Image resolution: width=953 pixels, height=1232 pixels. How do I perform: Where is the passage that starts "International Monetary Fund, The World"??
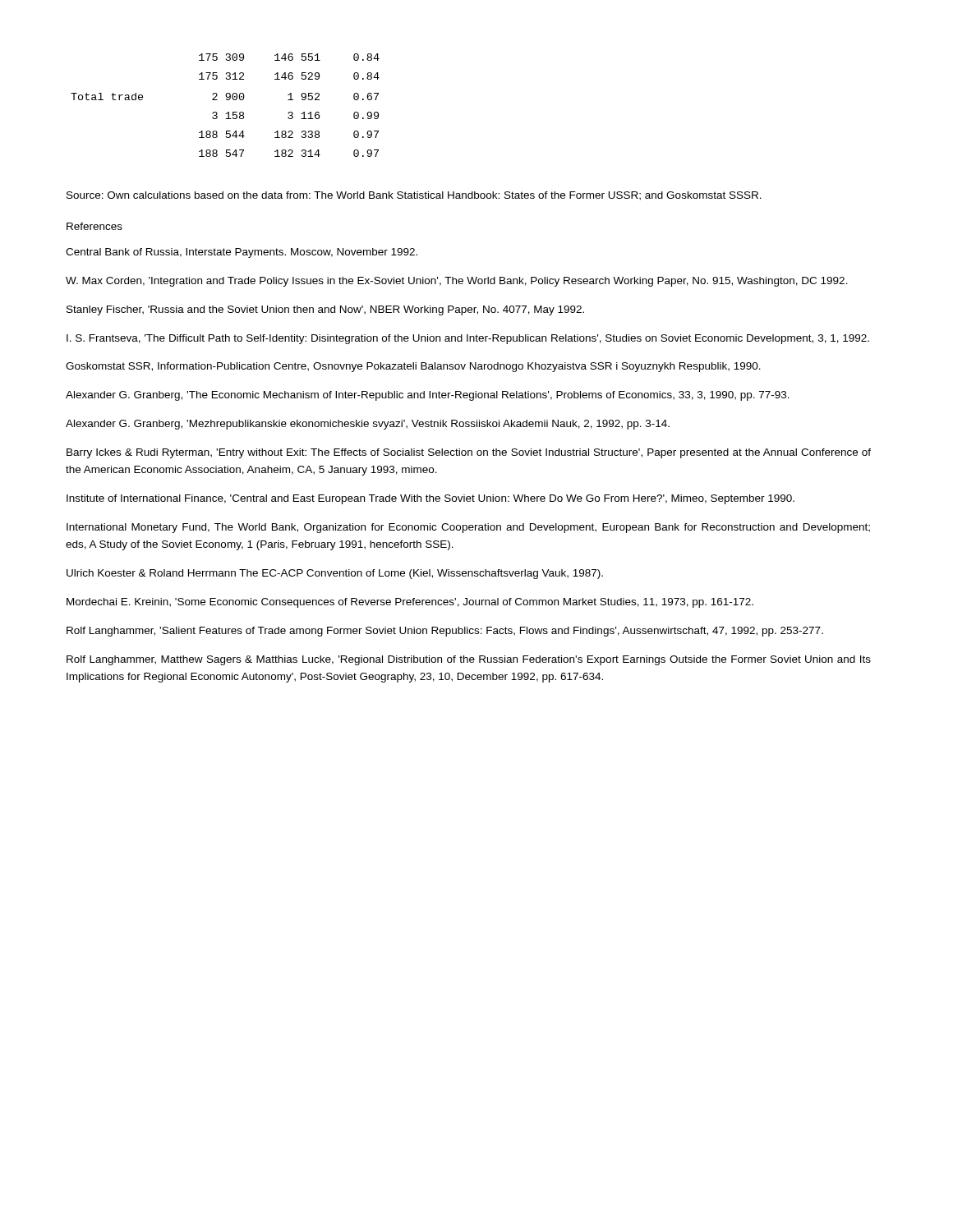468,535
